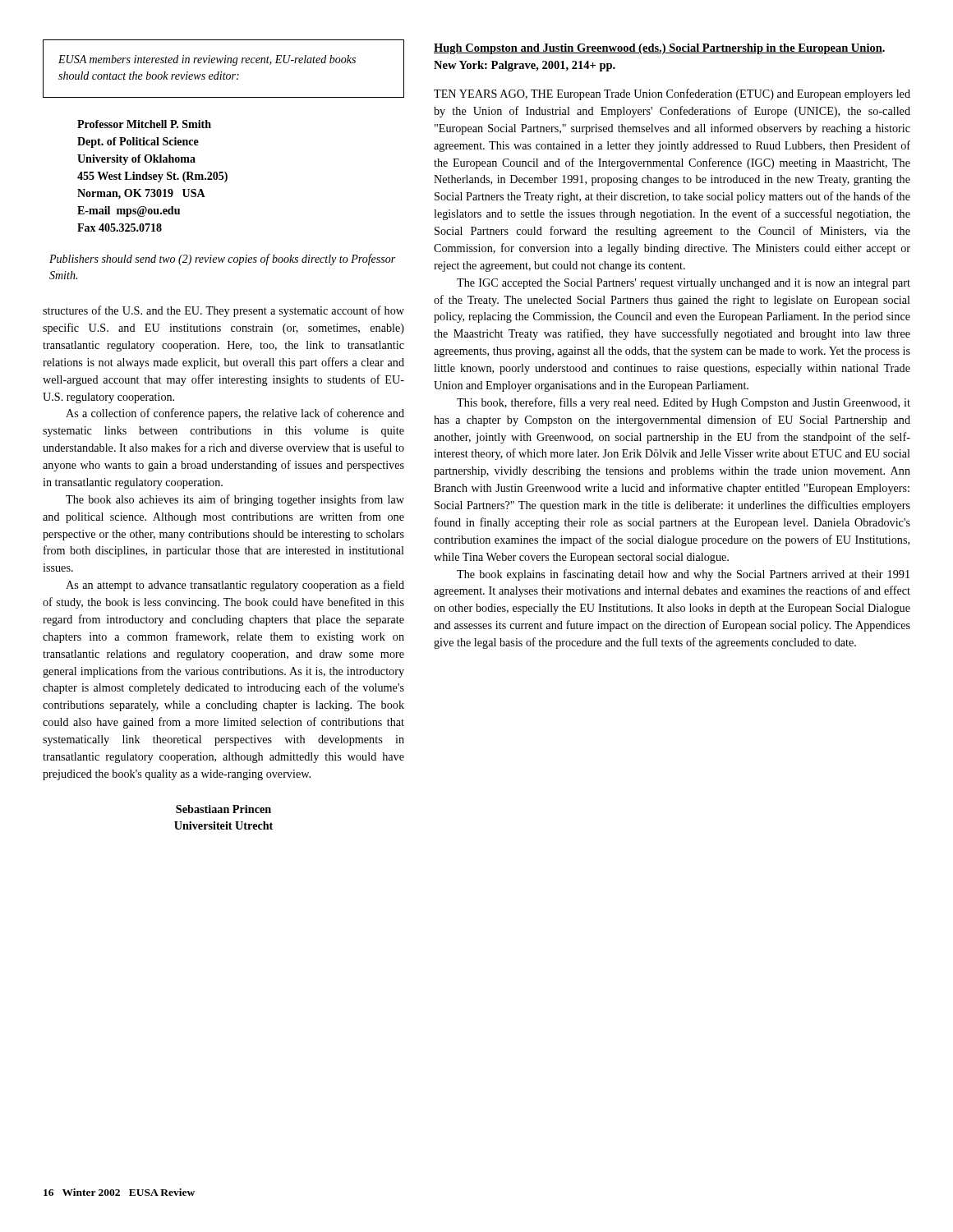Select the text block starting "structures of the U.S. and the EU. They"
953x1232 pixels.
[x=223, y=354]
